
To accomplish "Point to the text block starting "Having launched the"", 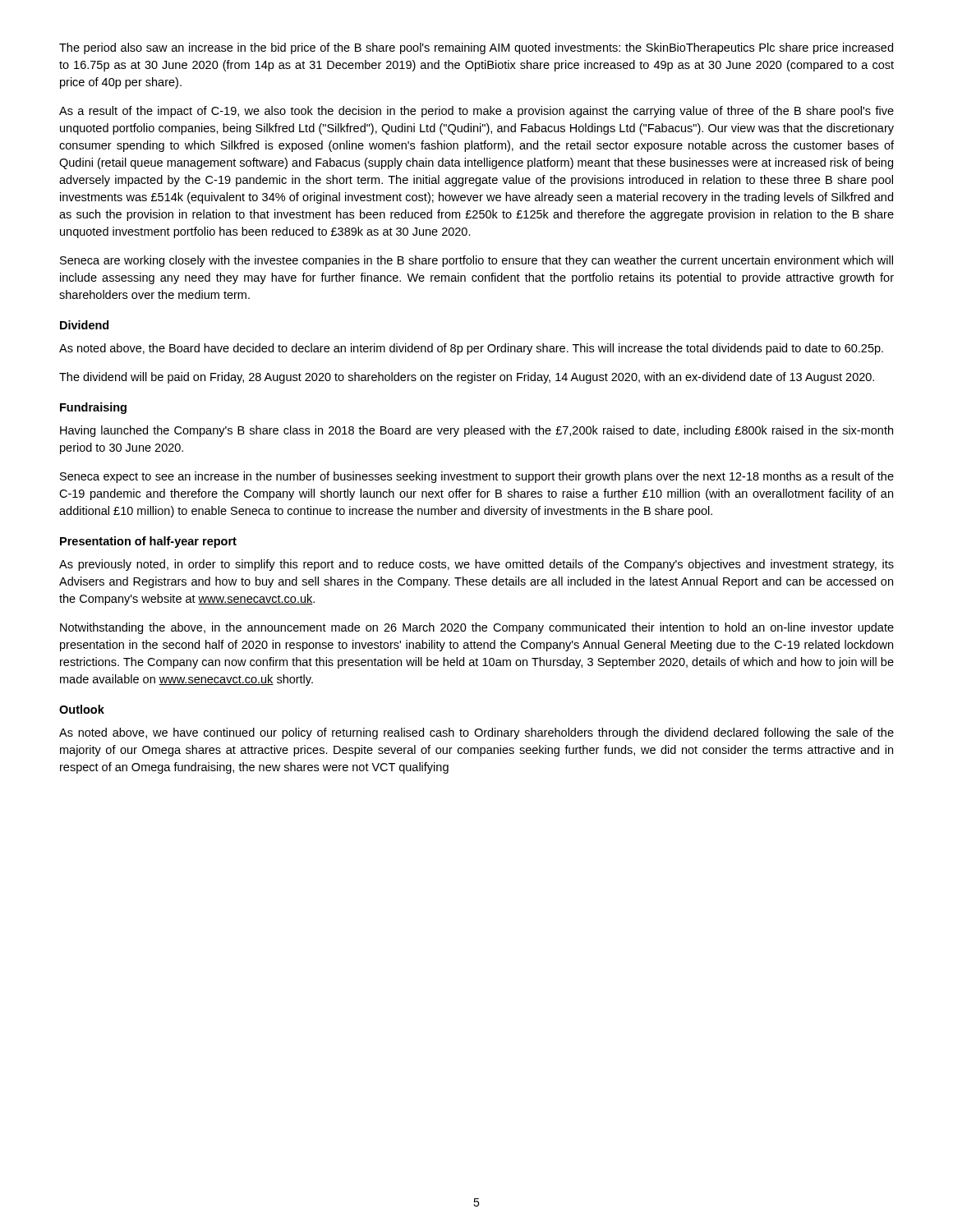I will 476,440.
